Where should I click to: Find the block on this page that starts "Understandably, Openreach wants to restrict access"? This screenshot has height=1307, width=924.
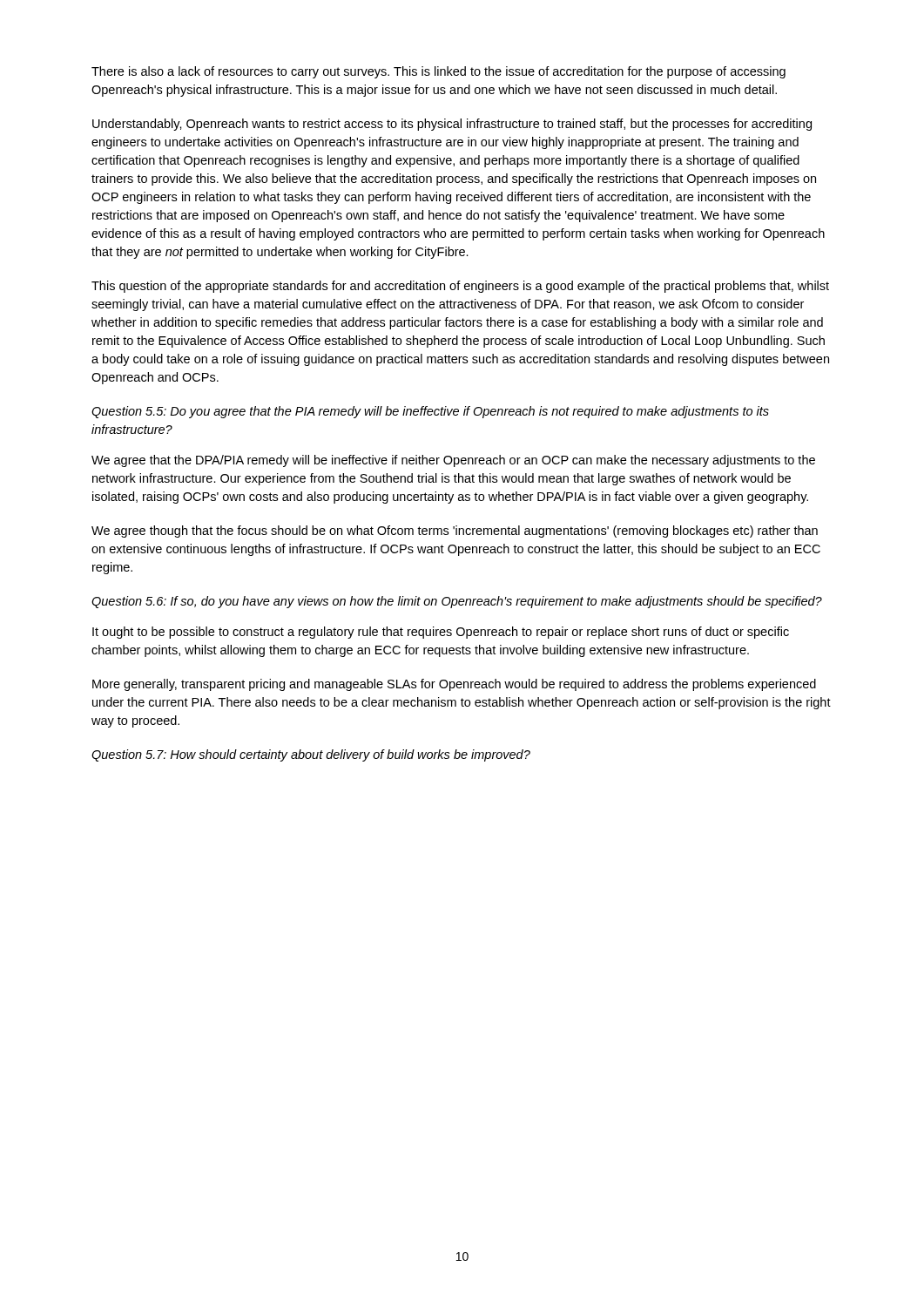click(x=458, y=188)
